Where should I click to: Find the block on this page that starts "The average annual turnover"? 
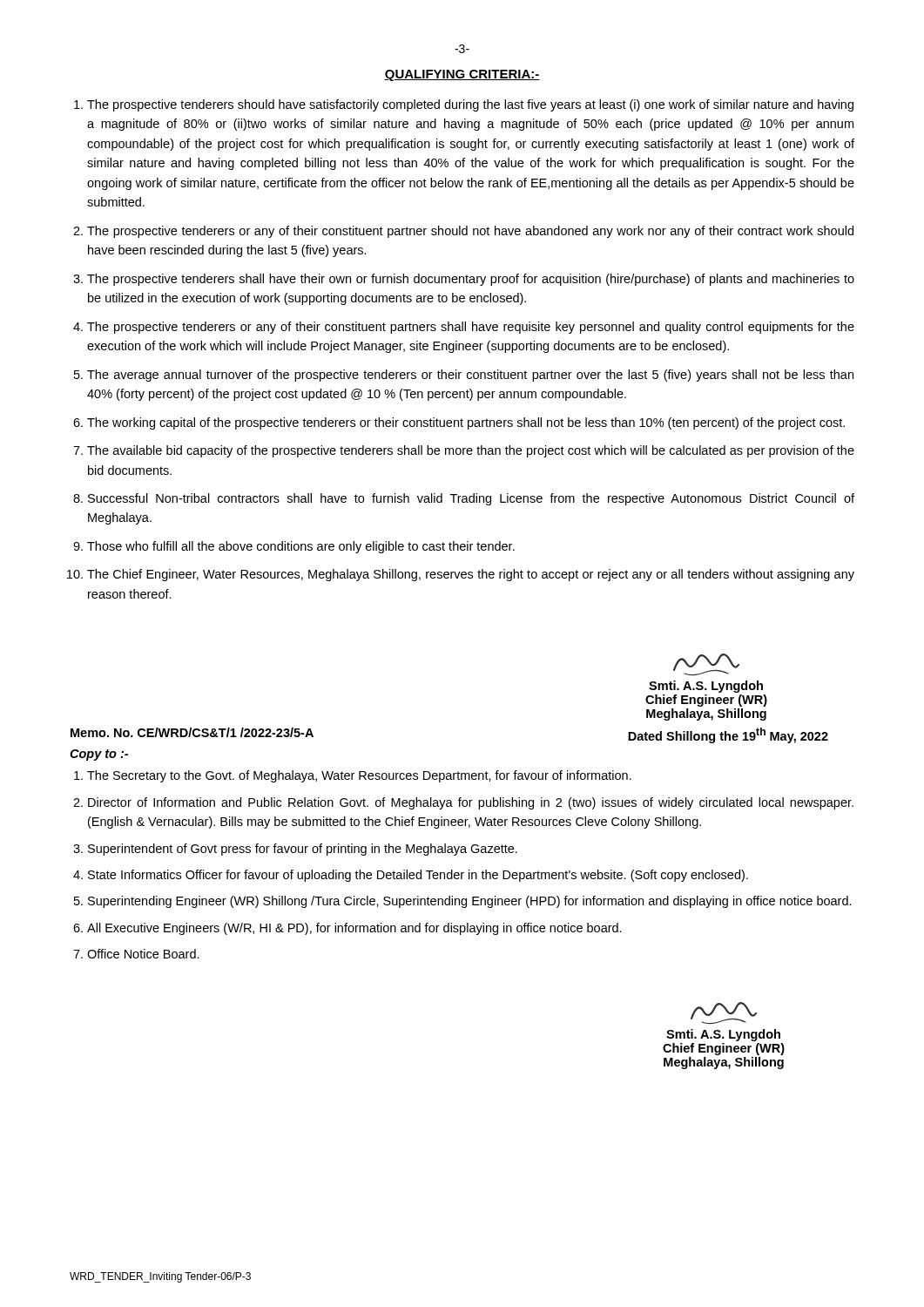point(471,384)
